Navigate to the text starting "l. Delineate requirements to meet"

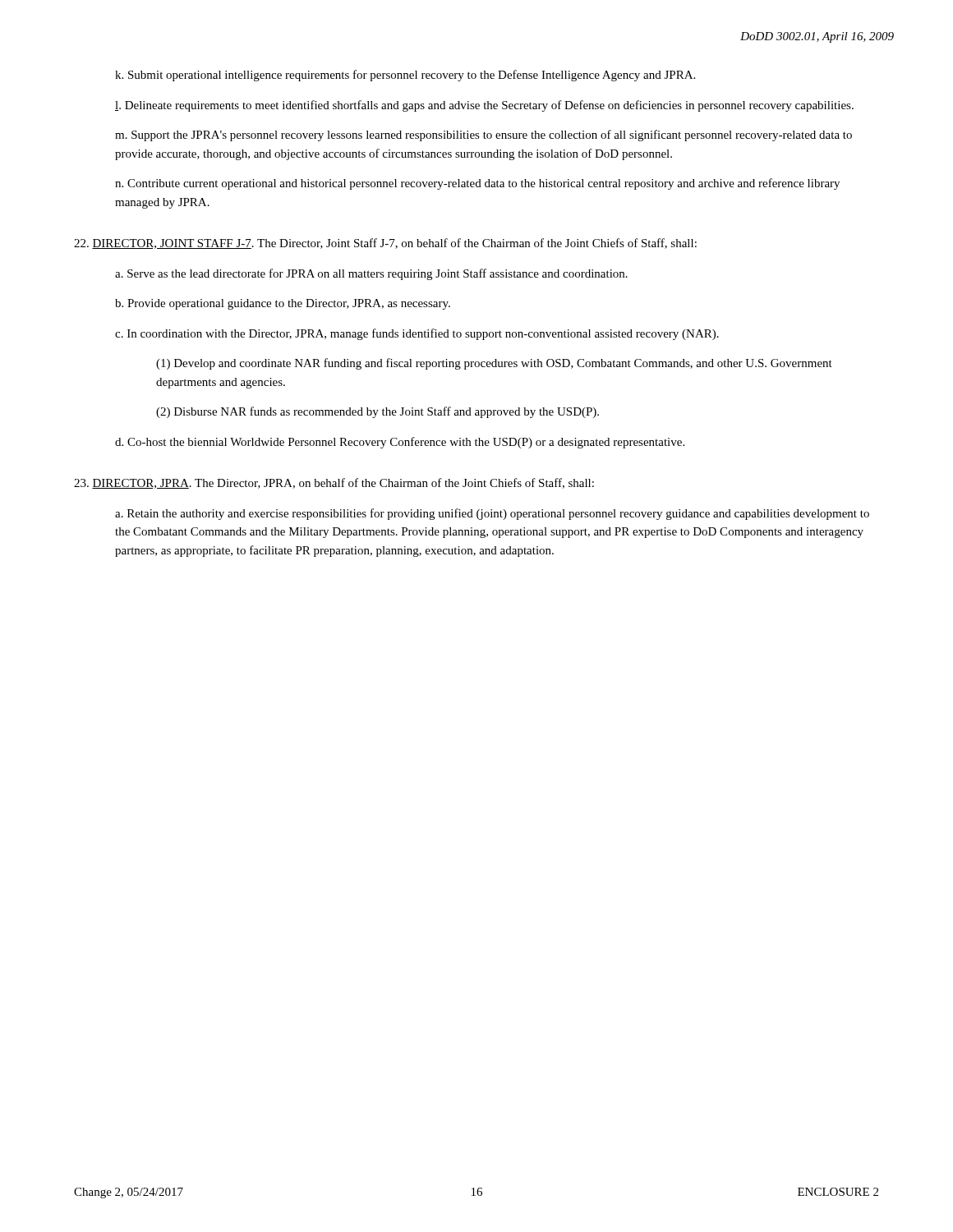[497, 105]
